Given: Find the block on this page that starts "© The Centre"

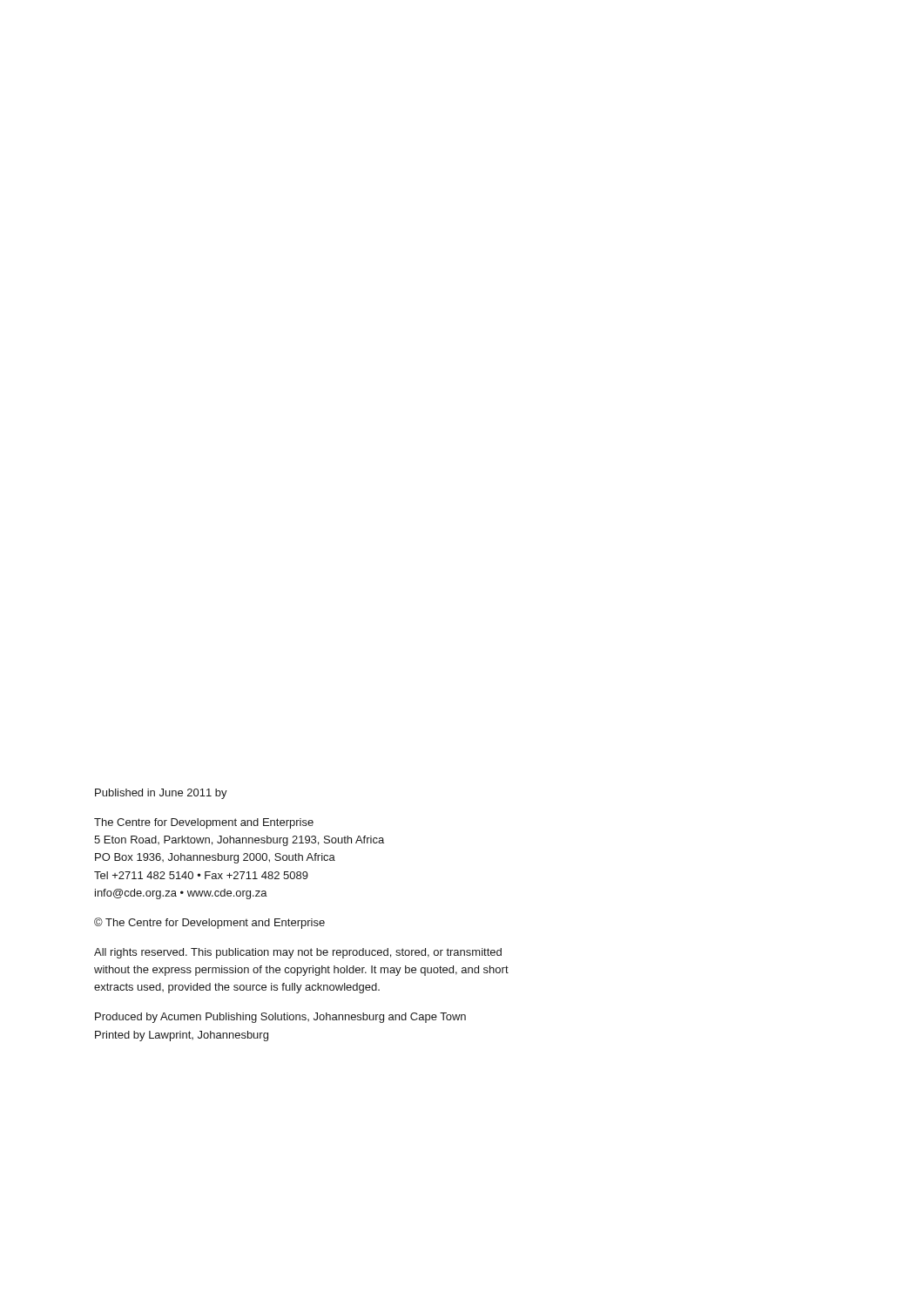Looking at the screenshot, I should point(210,922).
